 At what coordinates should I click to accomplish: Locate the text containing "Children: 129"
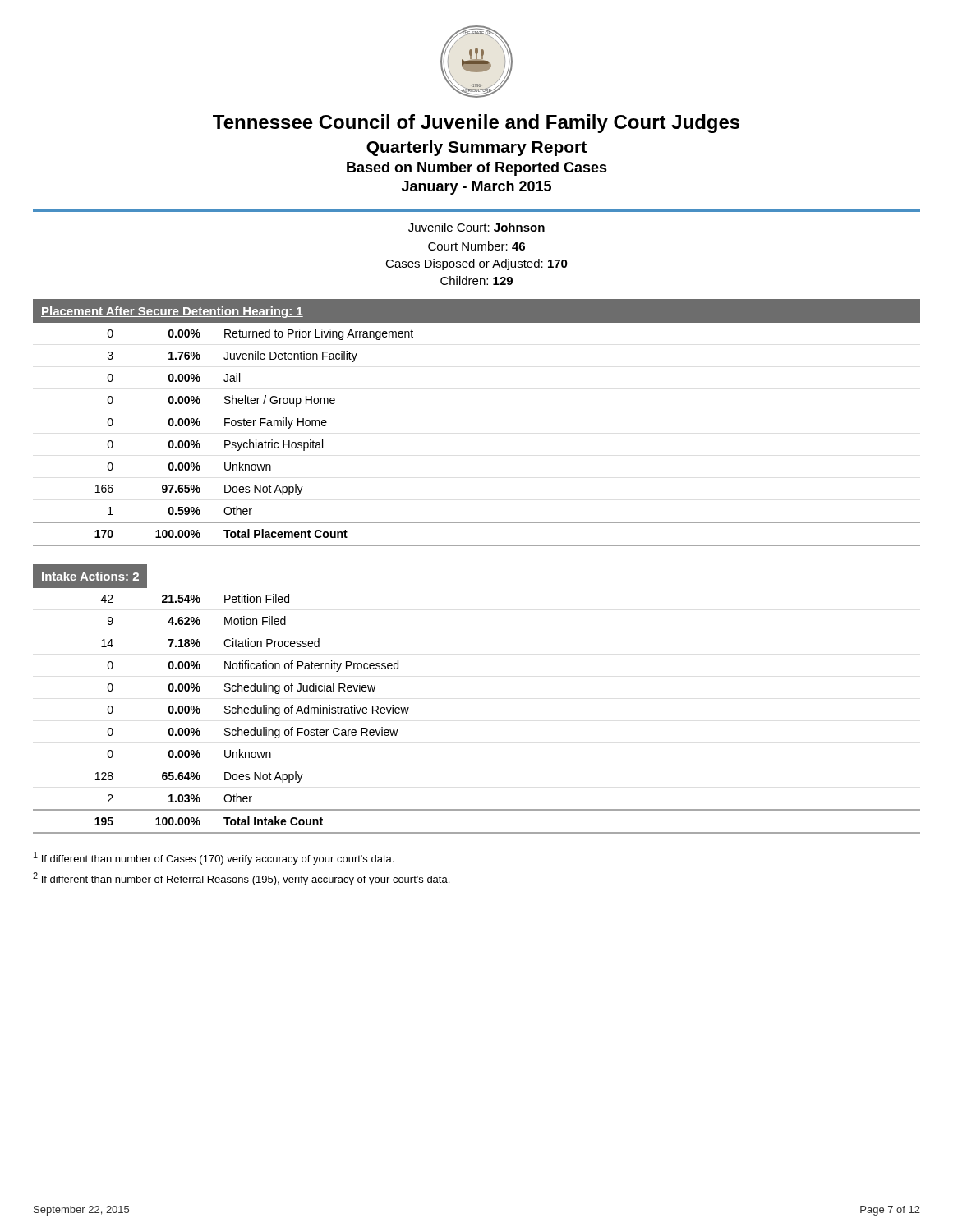(476, 281)
